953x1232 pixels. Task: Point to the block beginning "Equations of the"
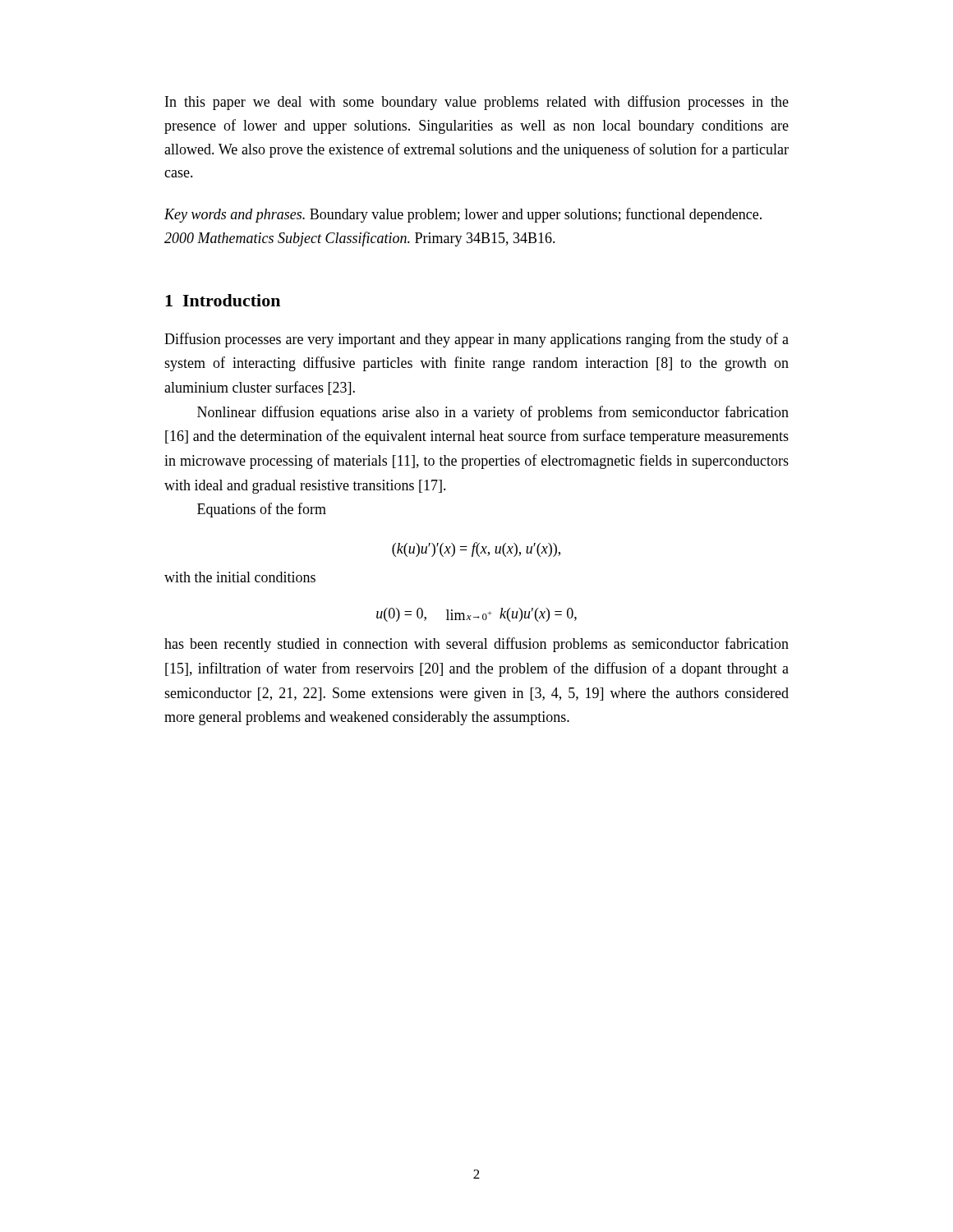coord(262,509)
